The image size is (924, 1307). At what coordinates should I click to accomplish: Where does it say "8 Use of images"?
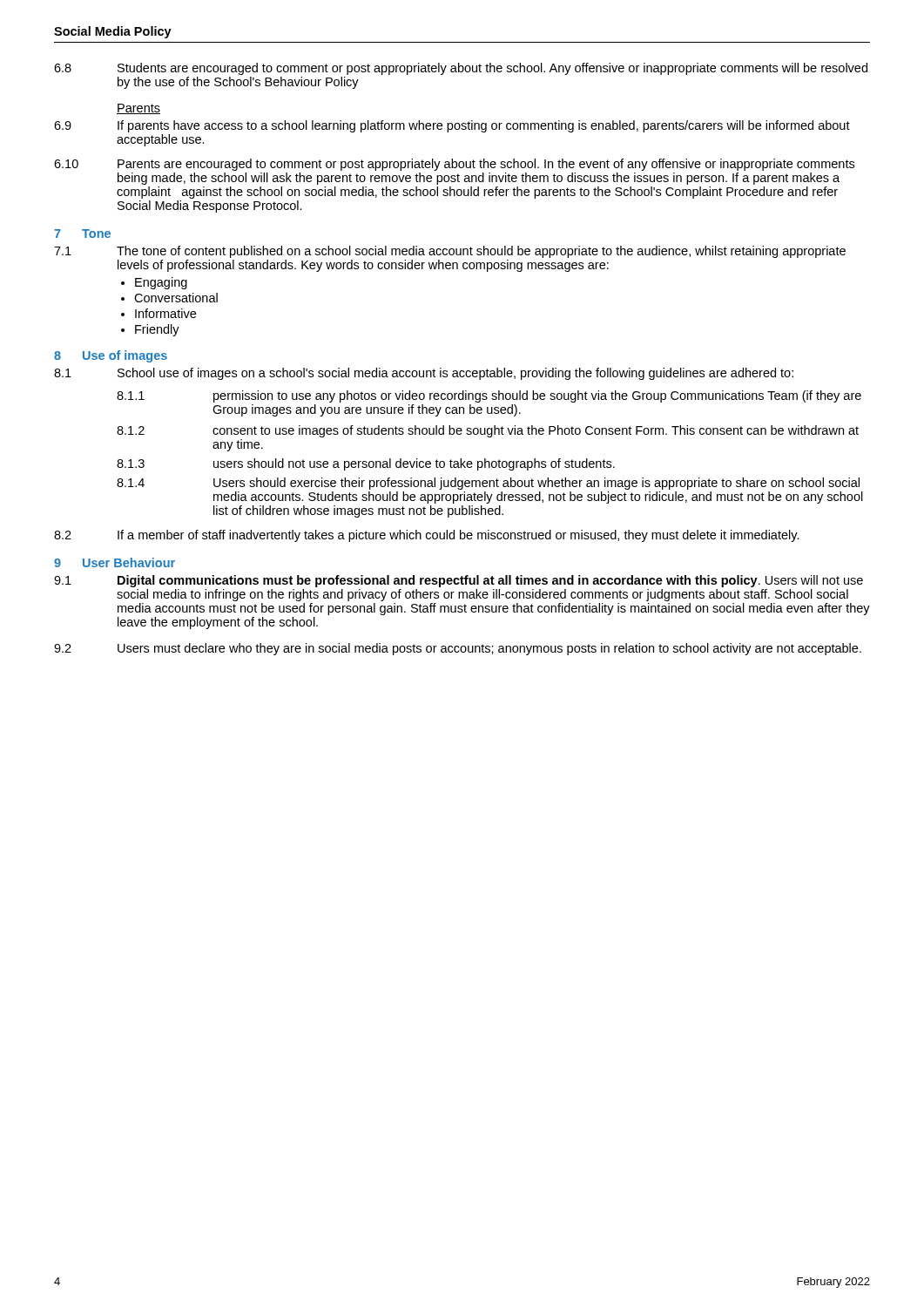point(111,356)
